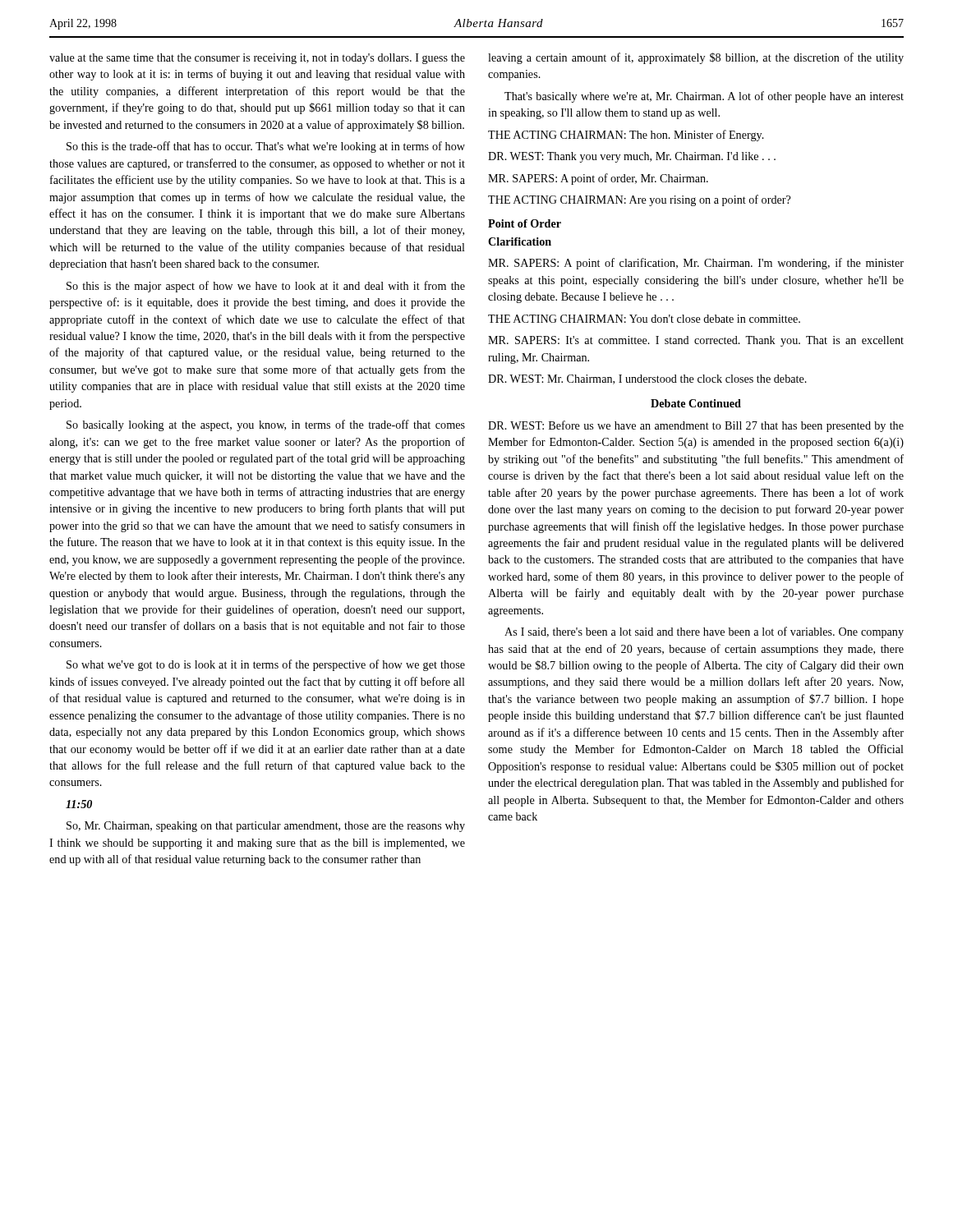This screenshot has width=953, height=1232.
Task: Click on the text starting "THE ACTING CHAIRMAN: You don't close"
Action: tap(696, 319)
